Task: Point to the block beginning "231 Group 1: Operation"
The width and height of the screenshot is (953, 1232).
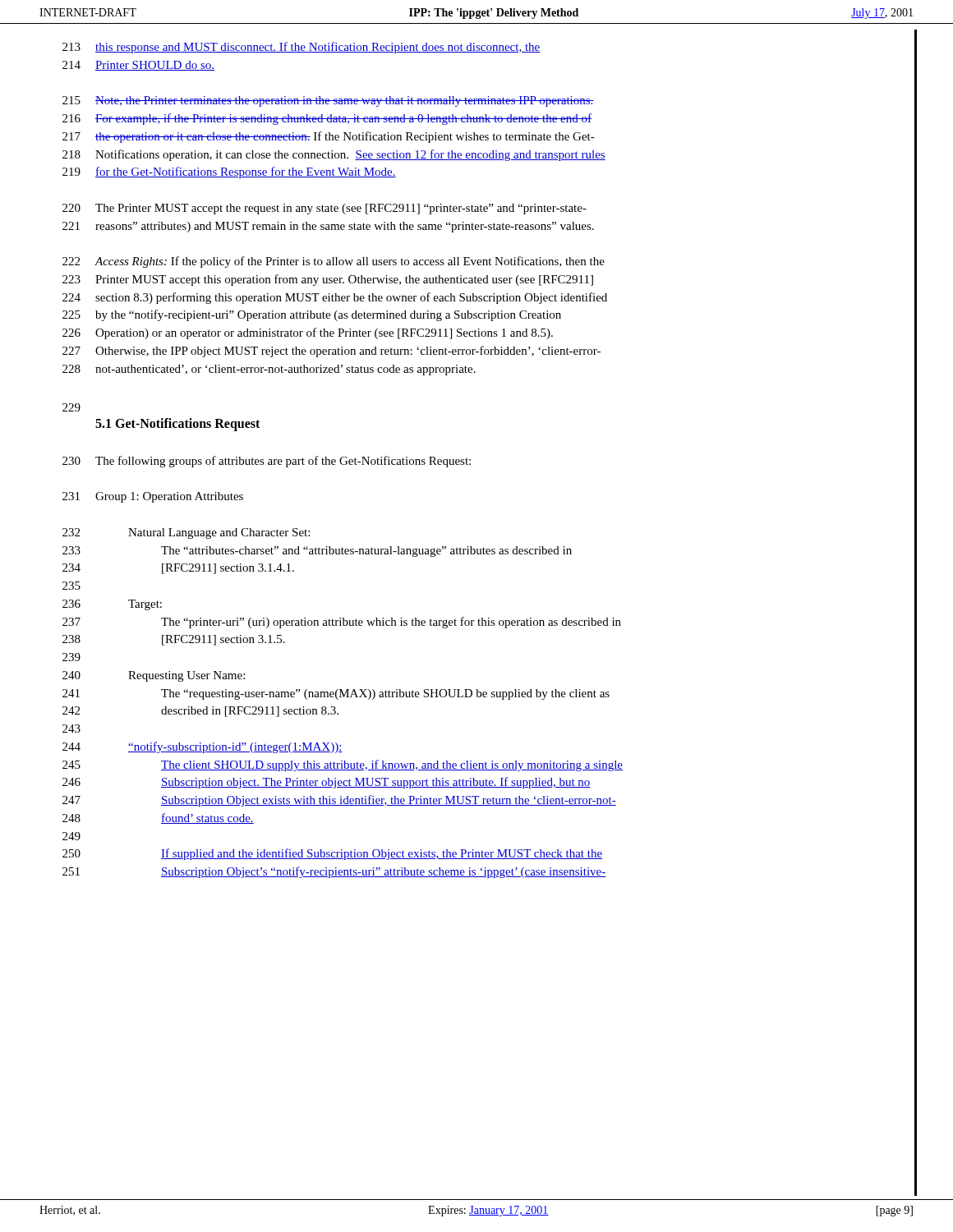Action: pos(153,497)
